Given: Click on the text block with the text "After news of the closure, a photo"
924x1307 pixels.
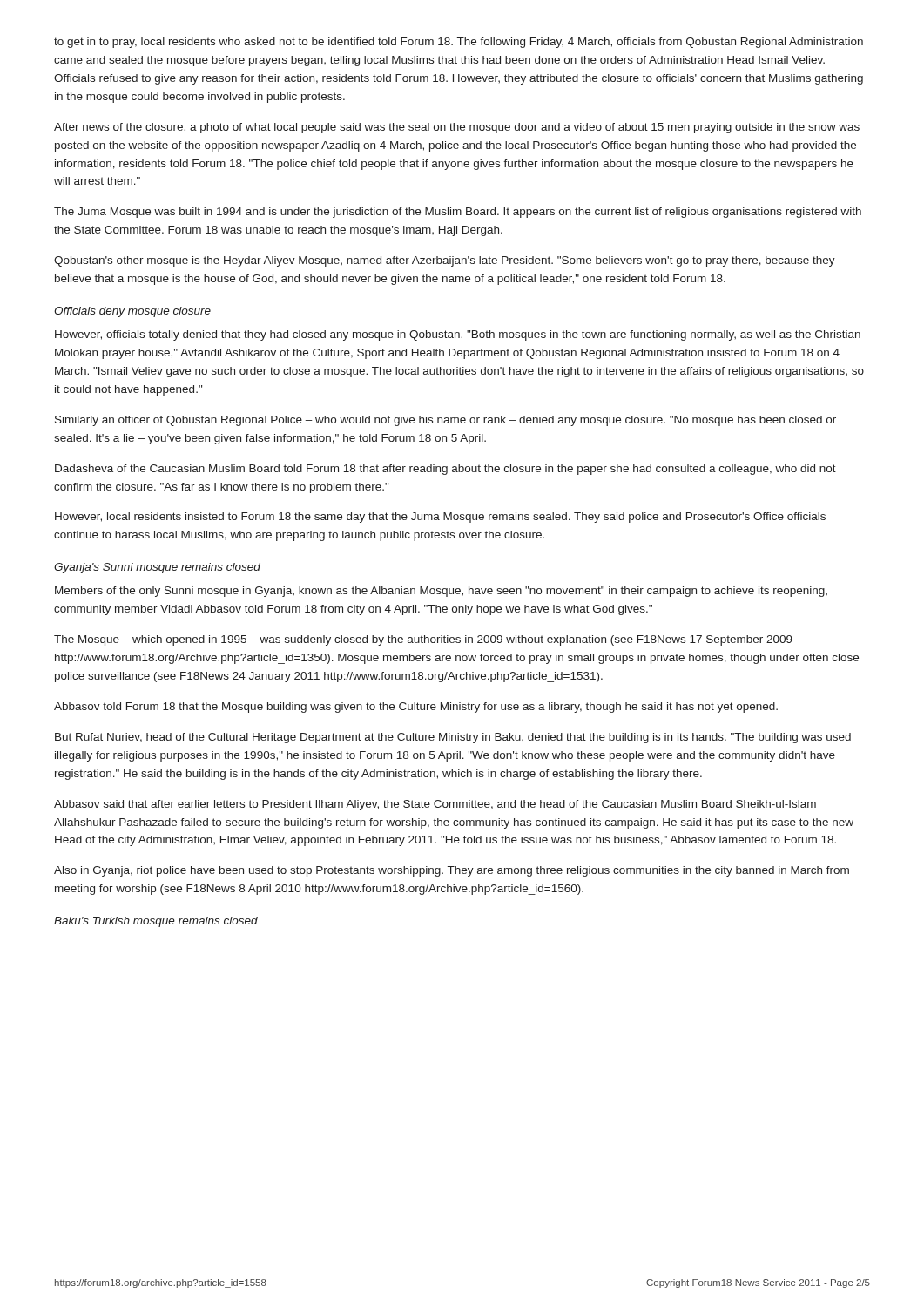Looking at the screenshot, I should pyautogui.click(x=457, y=154).
